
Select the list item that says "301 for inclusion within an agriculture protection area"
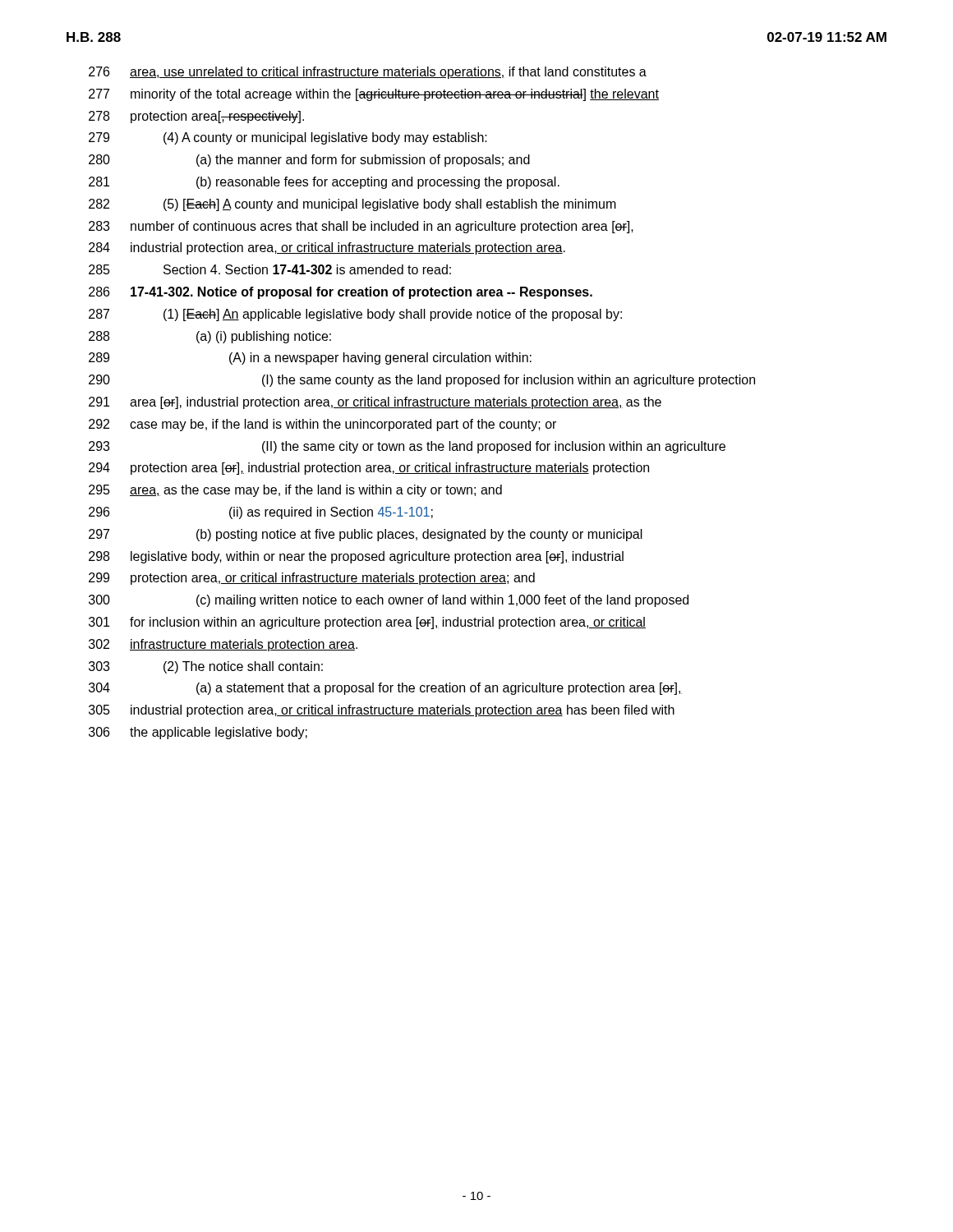(x=476, y=623)
